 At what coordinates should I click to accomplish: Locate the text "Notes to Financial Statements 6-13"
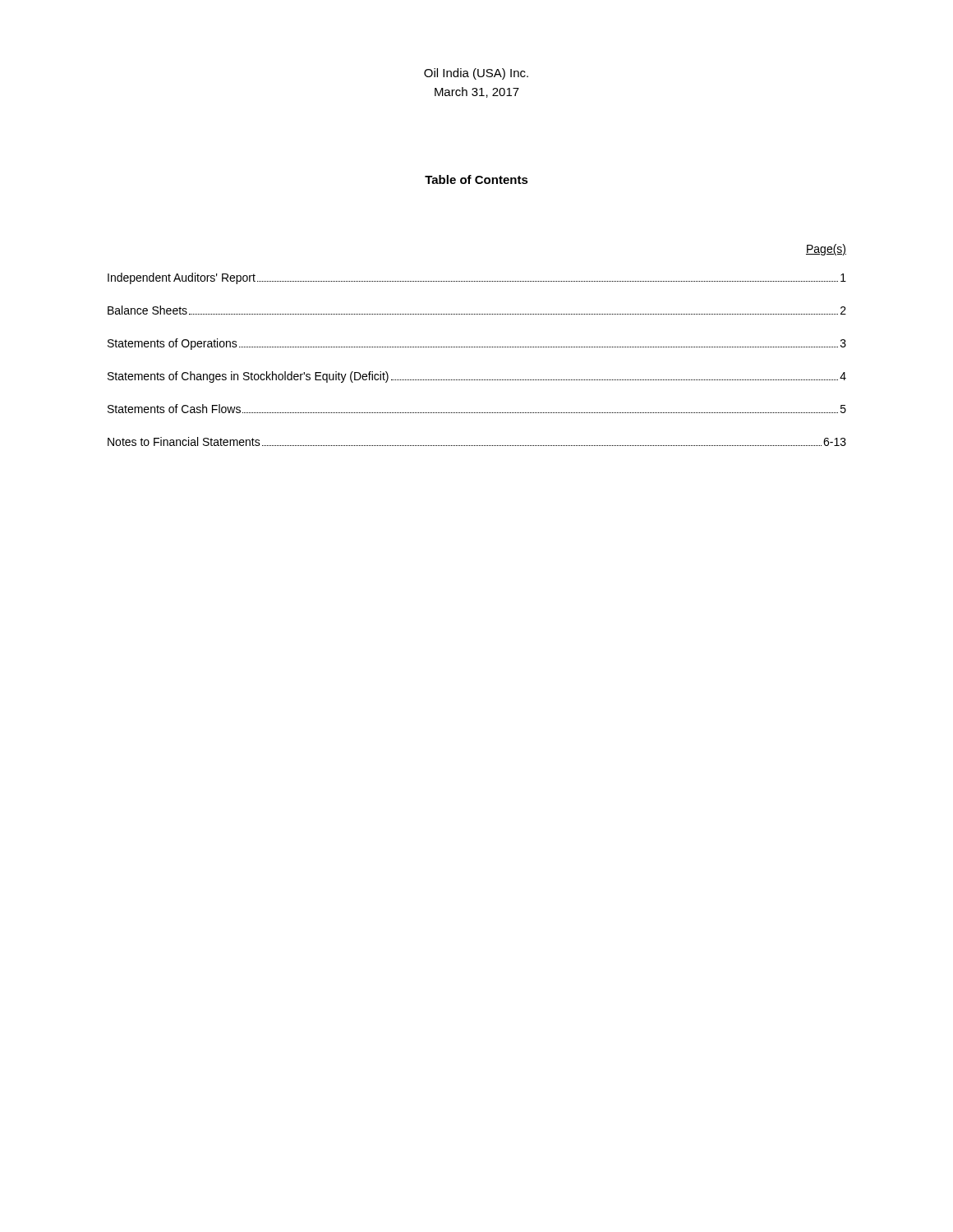click(476, 442)
